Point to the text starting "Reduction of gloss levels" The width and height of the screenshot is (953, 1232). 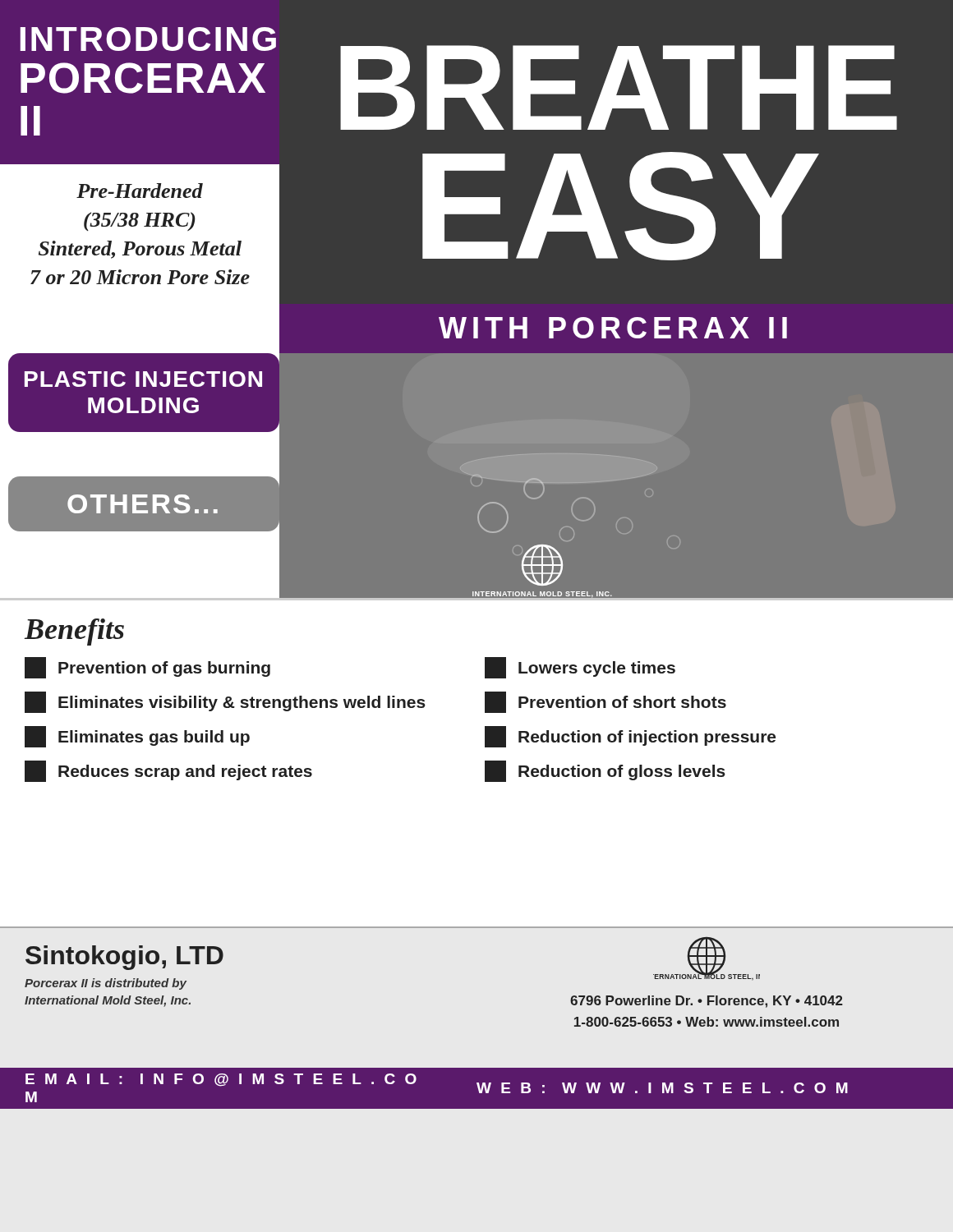(605, 771)
